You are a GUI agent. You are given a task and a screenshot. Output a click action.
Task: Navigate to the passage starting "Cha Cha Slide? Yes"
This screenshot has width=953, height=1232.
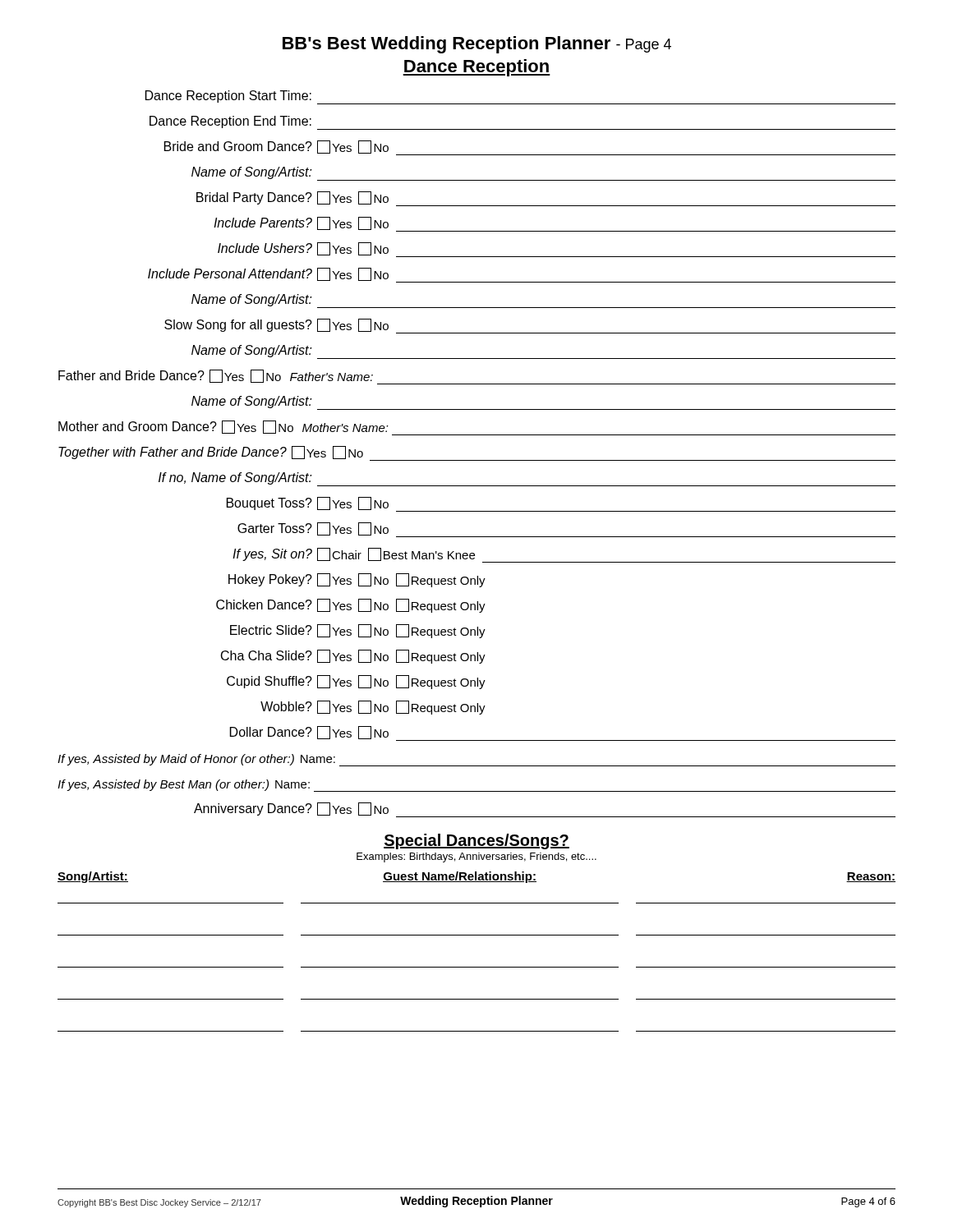coord(271,656)
